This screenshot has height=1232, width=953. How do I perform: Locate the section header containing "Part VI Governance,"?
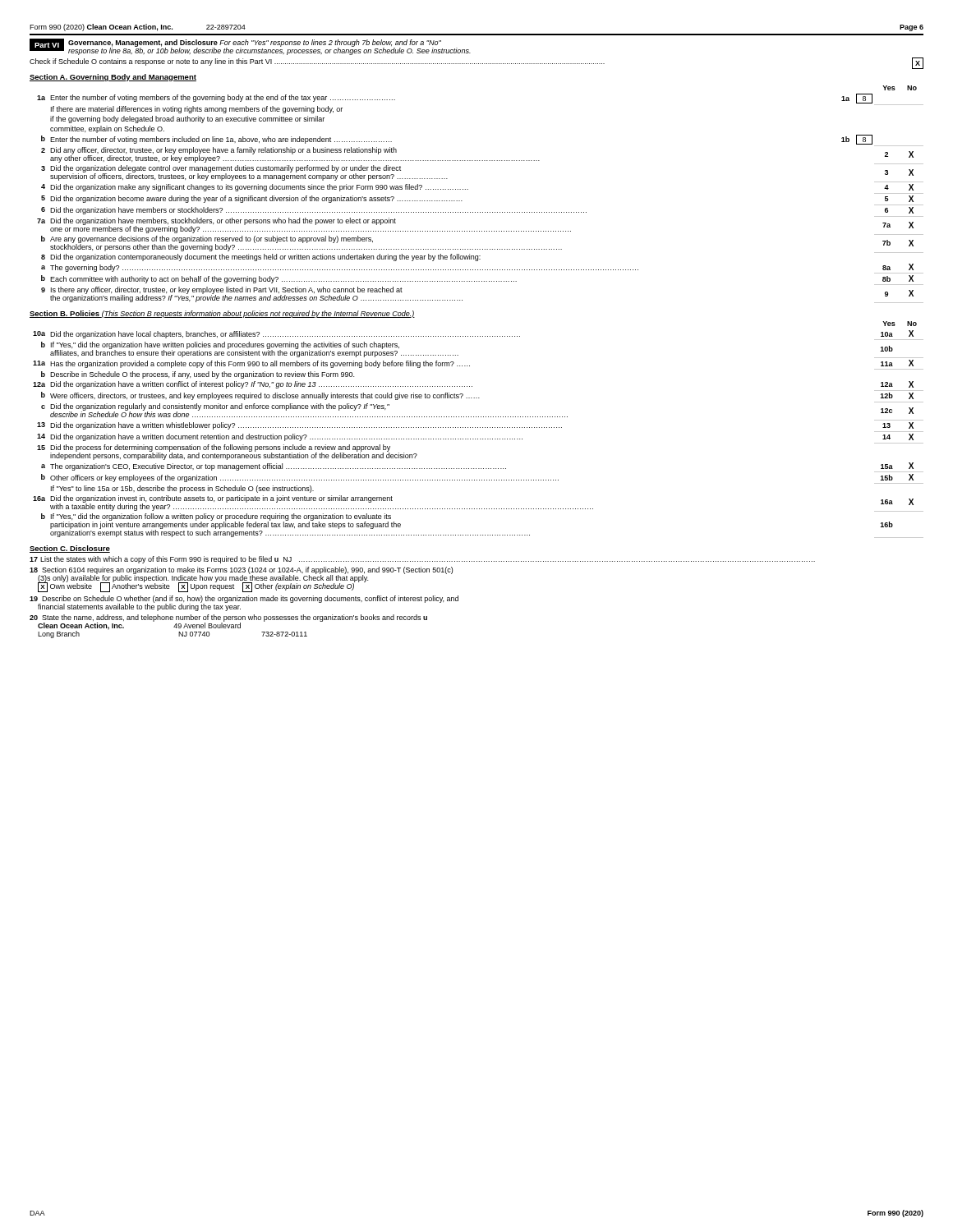250,47
